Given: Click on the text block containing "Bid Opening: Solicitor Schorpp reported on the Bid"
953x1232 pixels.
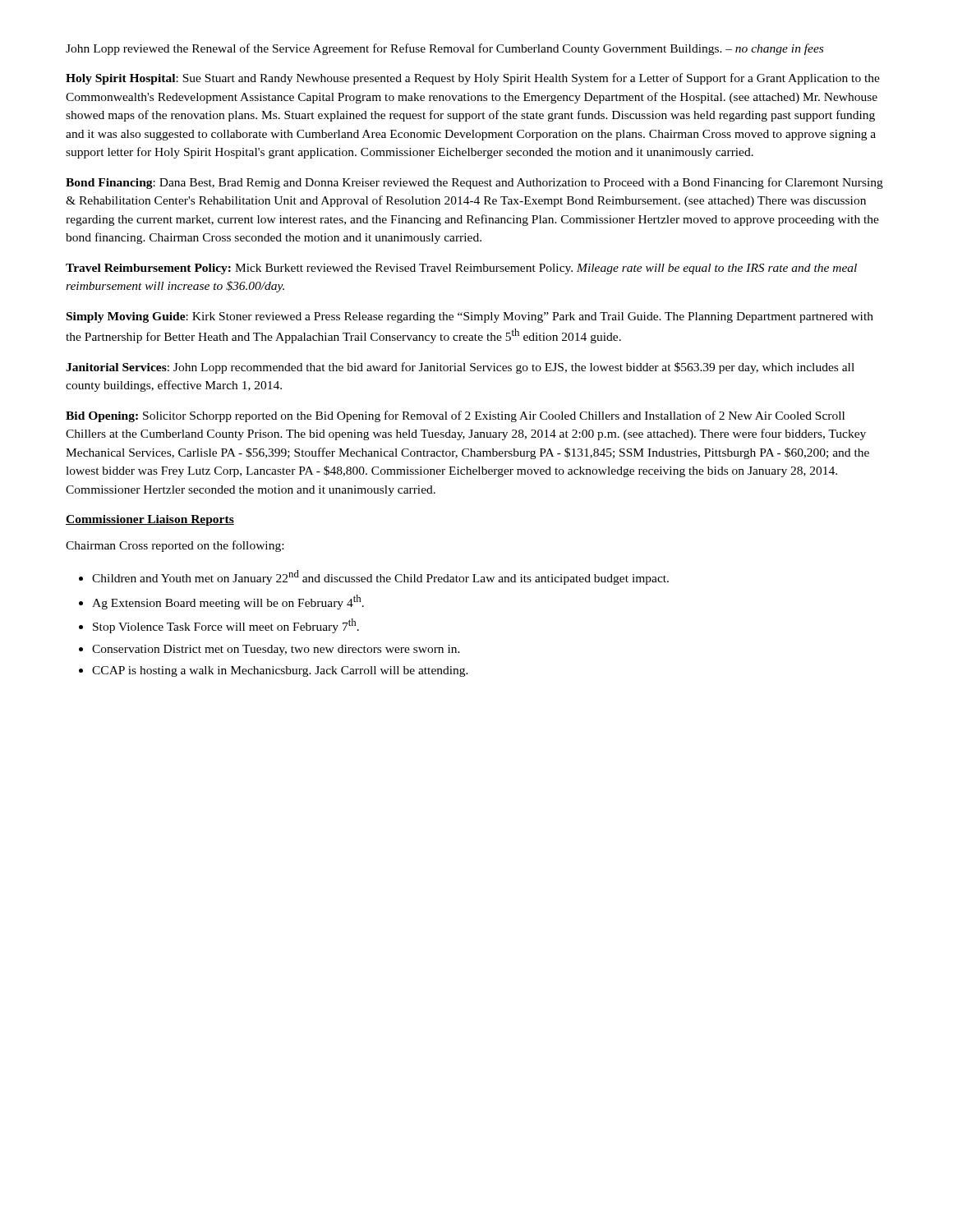Looking at the screenshot, I should [476, 452].
